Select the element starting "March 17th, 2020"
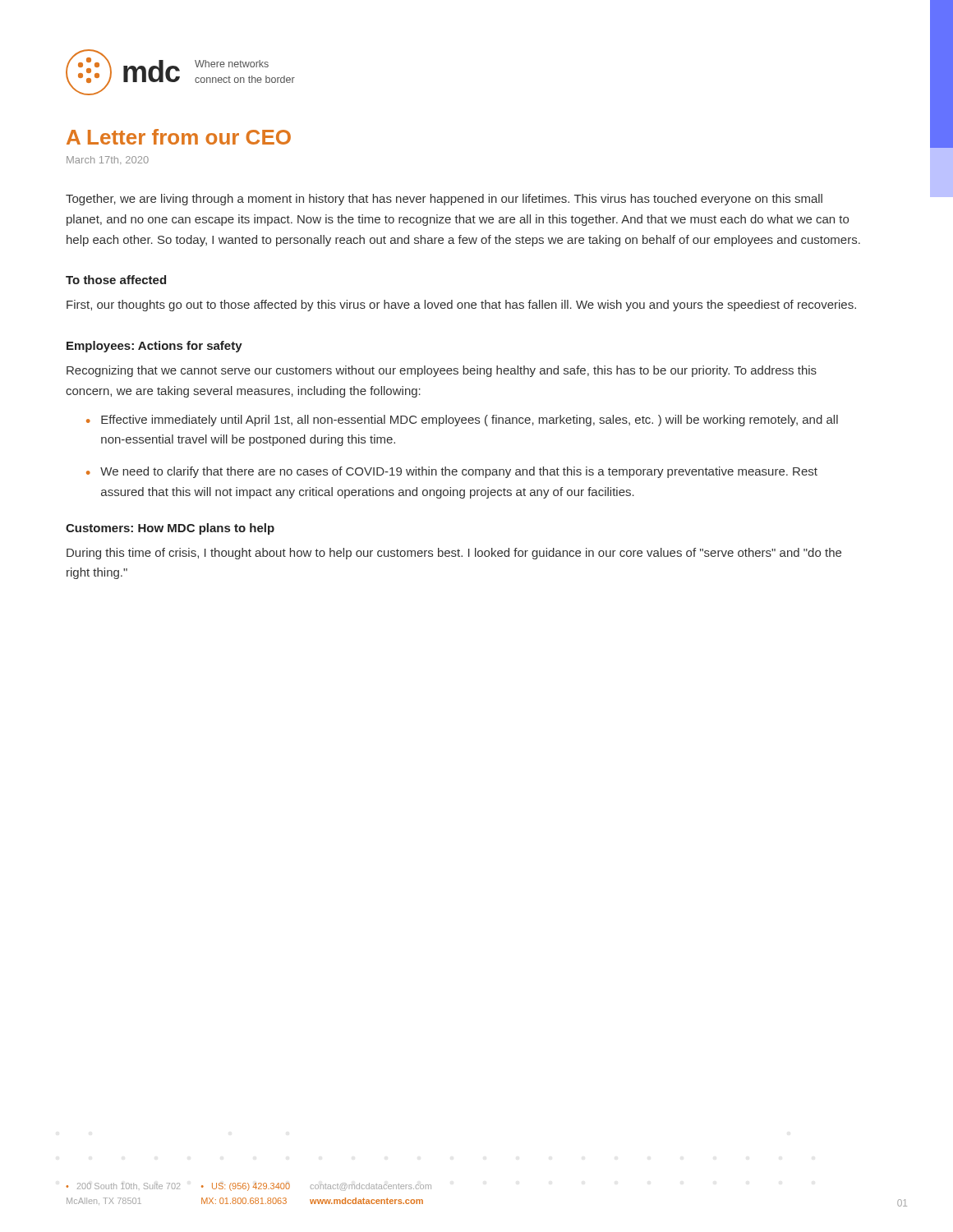953x1232 pixels. [x=107, y=160]
